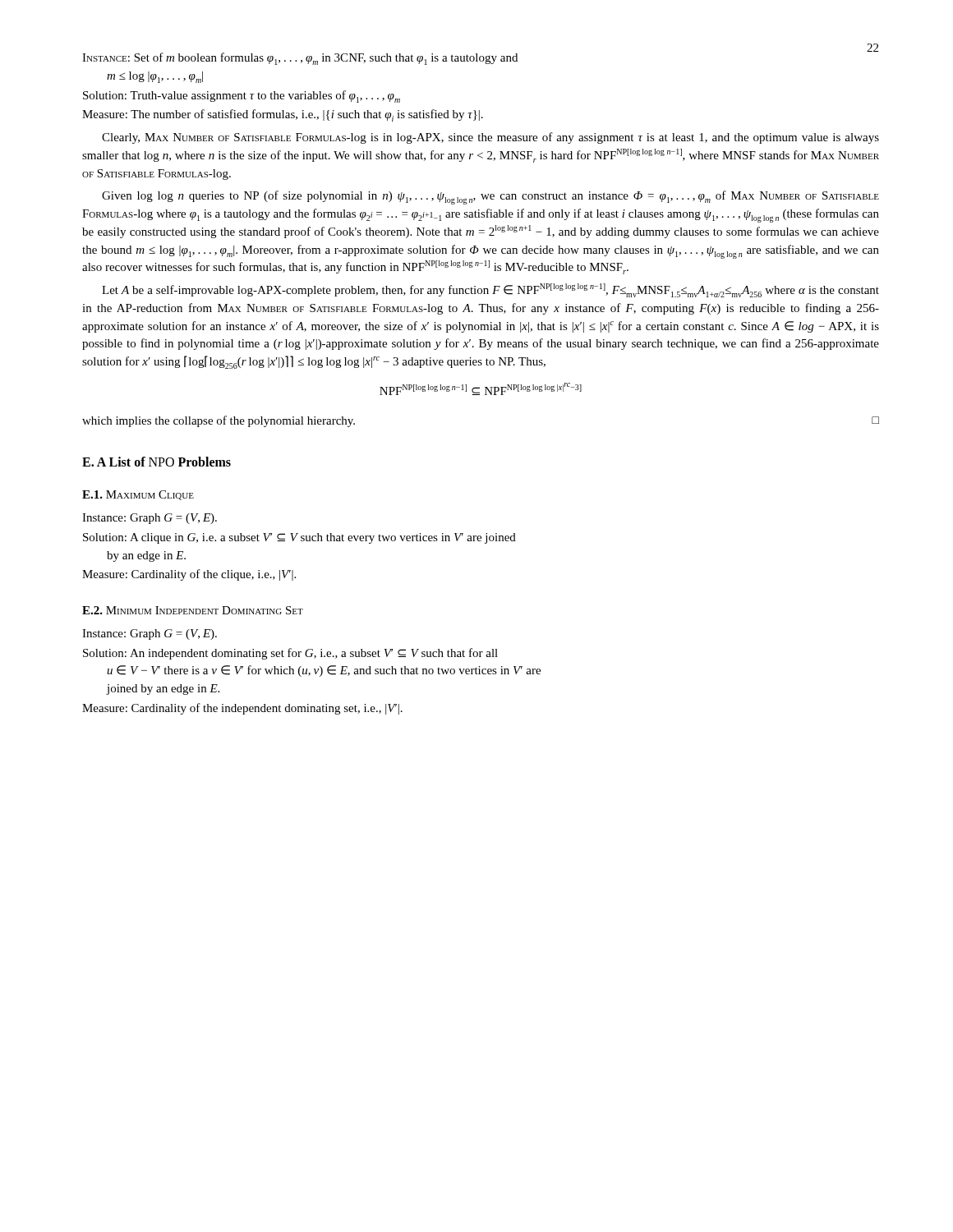953x1232 pixels.
Task: Find the text block with the text "Solution: Truth-value assignment τ to the"
Action: click(241, 96)
